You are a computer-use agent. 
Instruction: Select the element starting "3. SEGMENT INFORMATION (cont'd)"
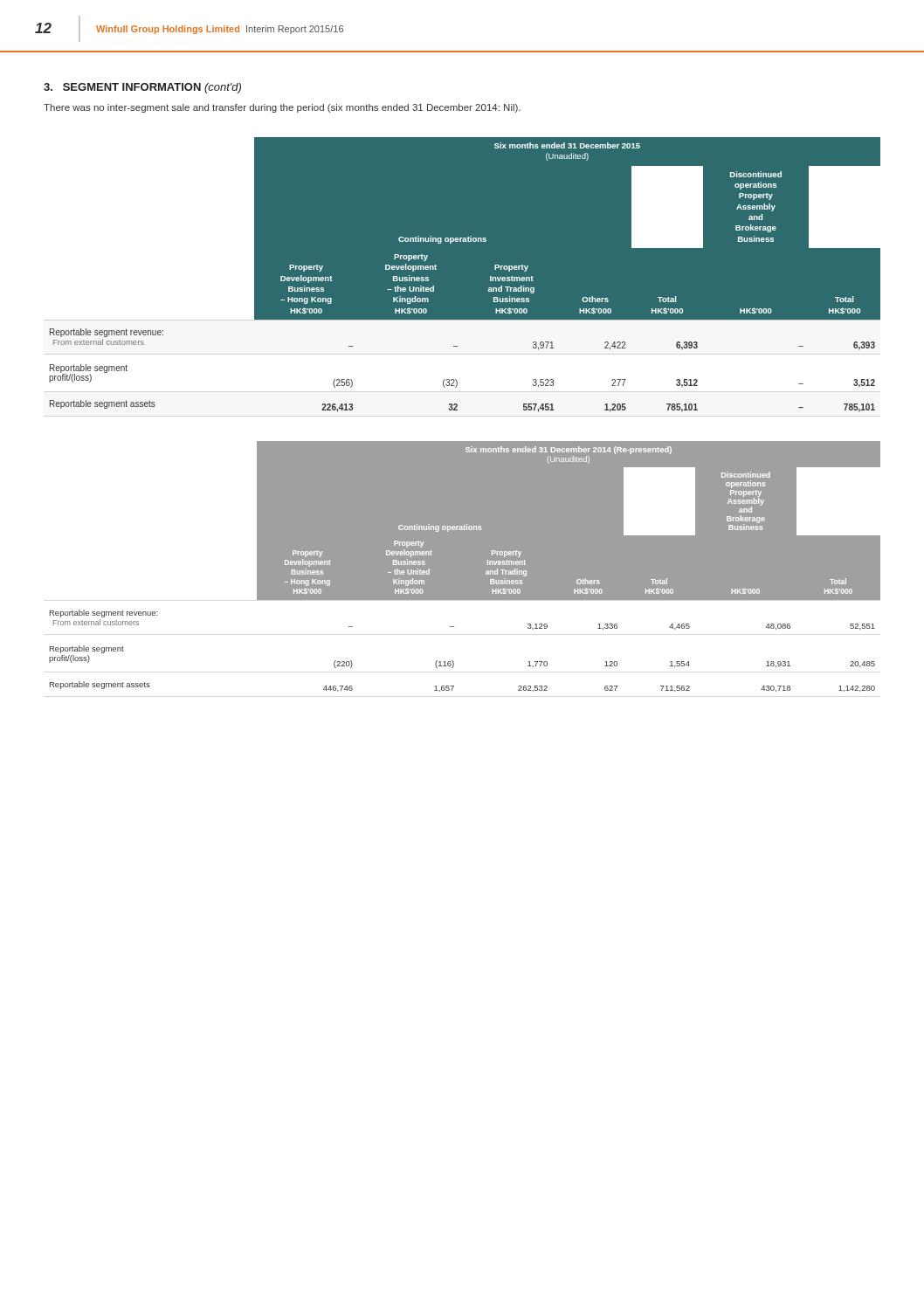pyautogui.click(x=143, y=87)
